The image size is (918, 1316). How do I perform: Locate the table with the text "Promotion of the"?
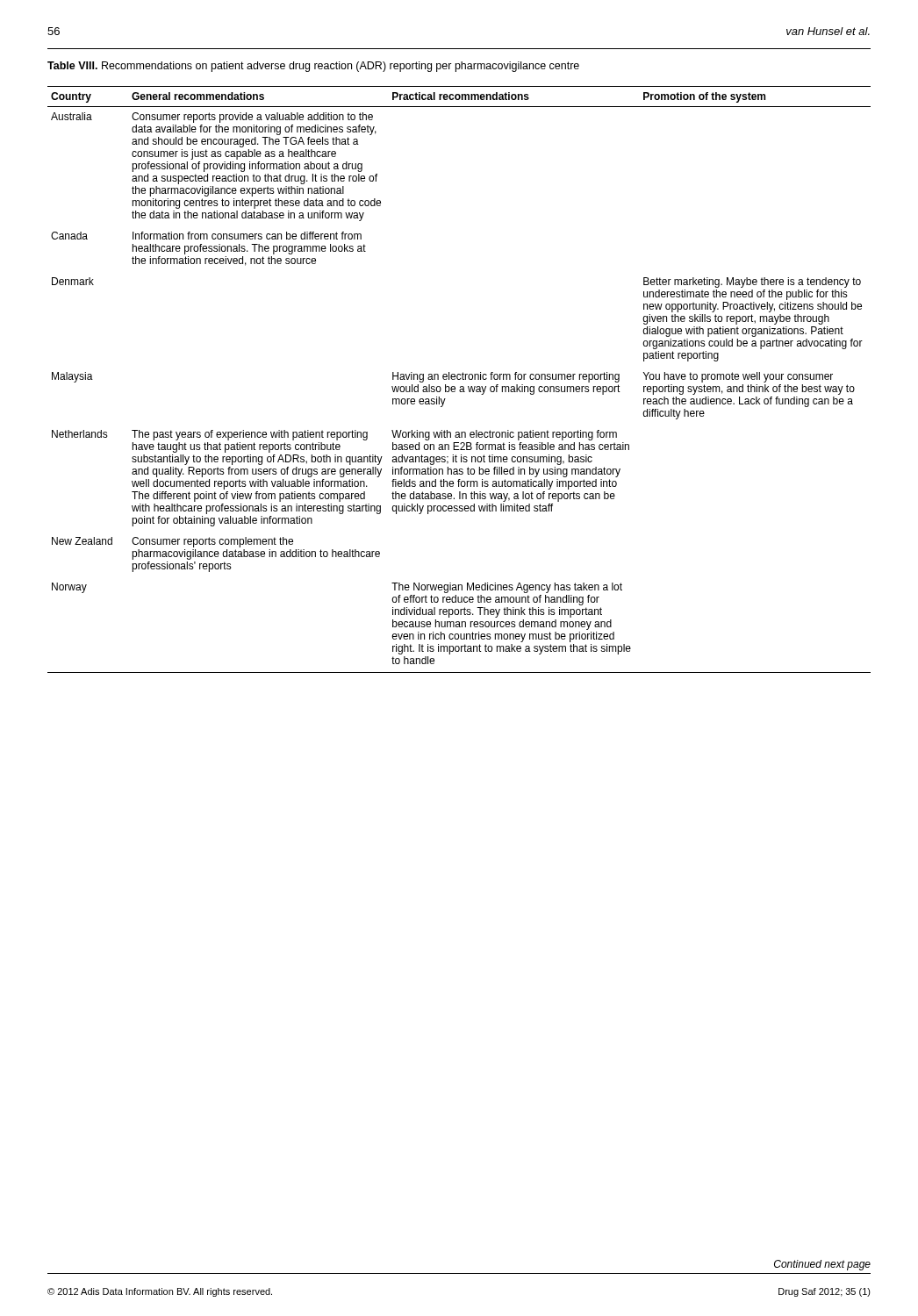(x=459, y=379)
